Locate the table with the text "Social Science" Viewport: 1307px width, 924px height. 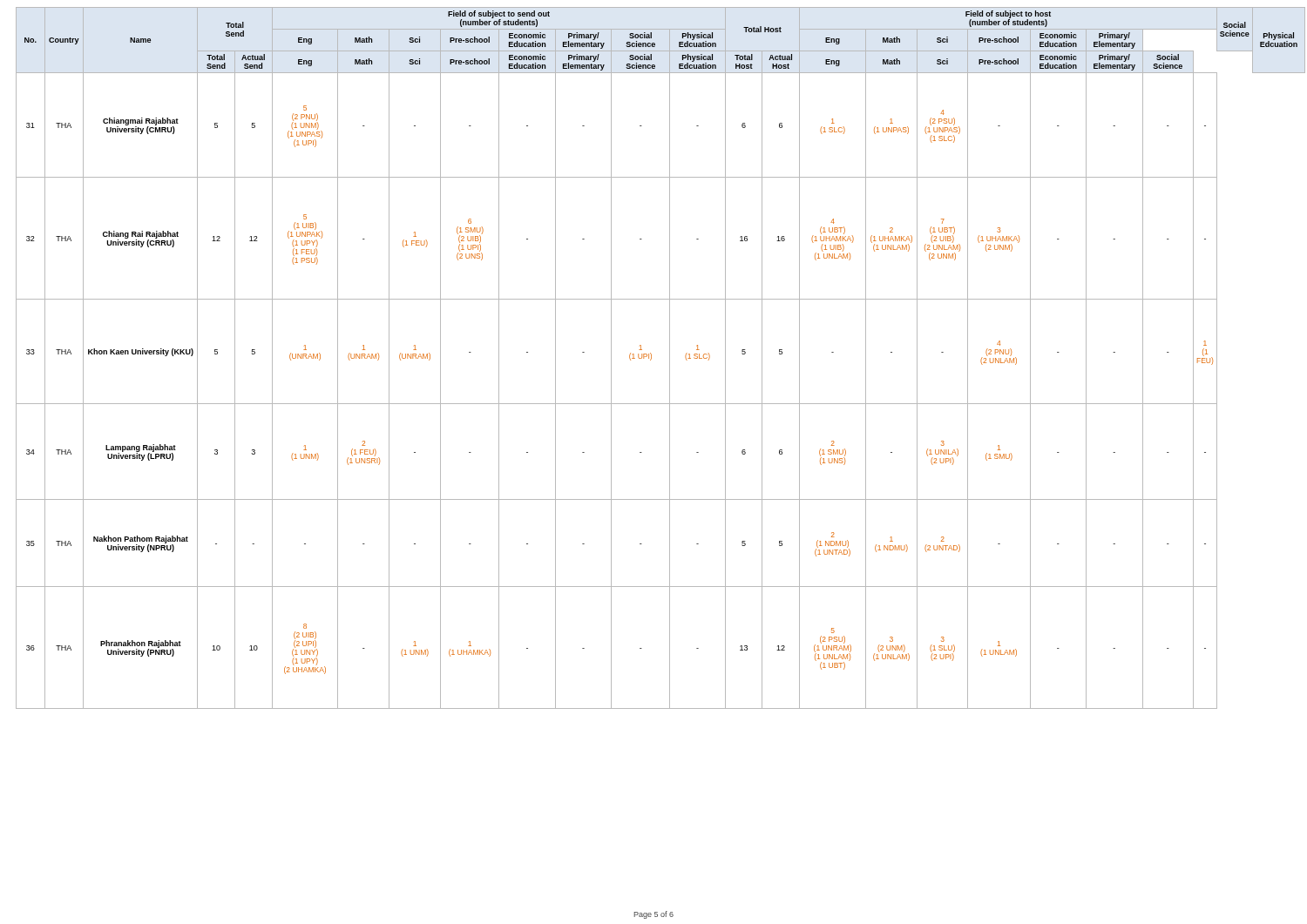tap(654, 358)
